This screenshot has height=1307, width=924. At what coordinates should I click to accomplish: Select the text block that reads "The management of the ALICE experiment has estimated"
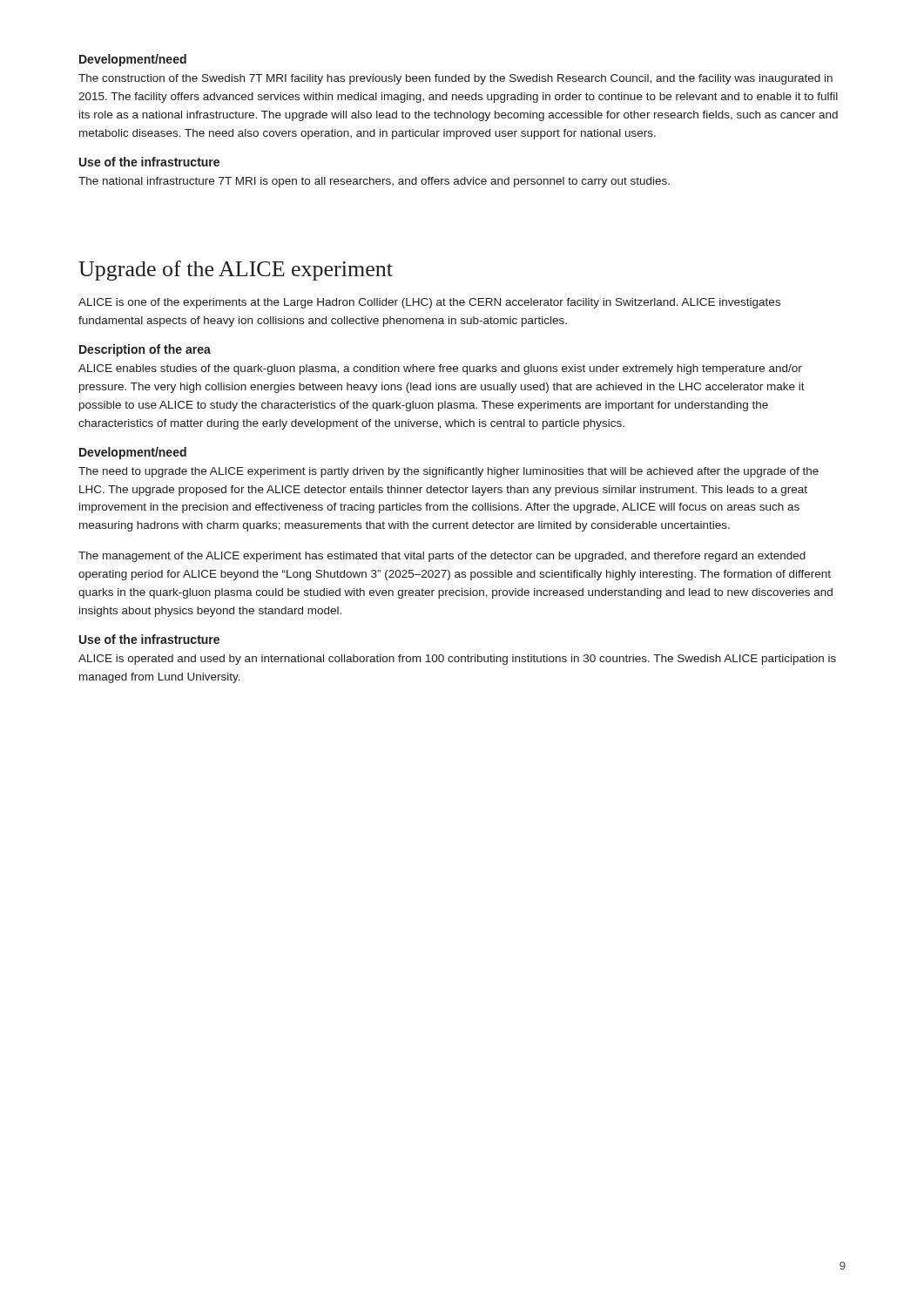(456, 583)
